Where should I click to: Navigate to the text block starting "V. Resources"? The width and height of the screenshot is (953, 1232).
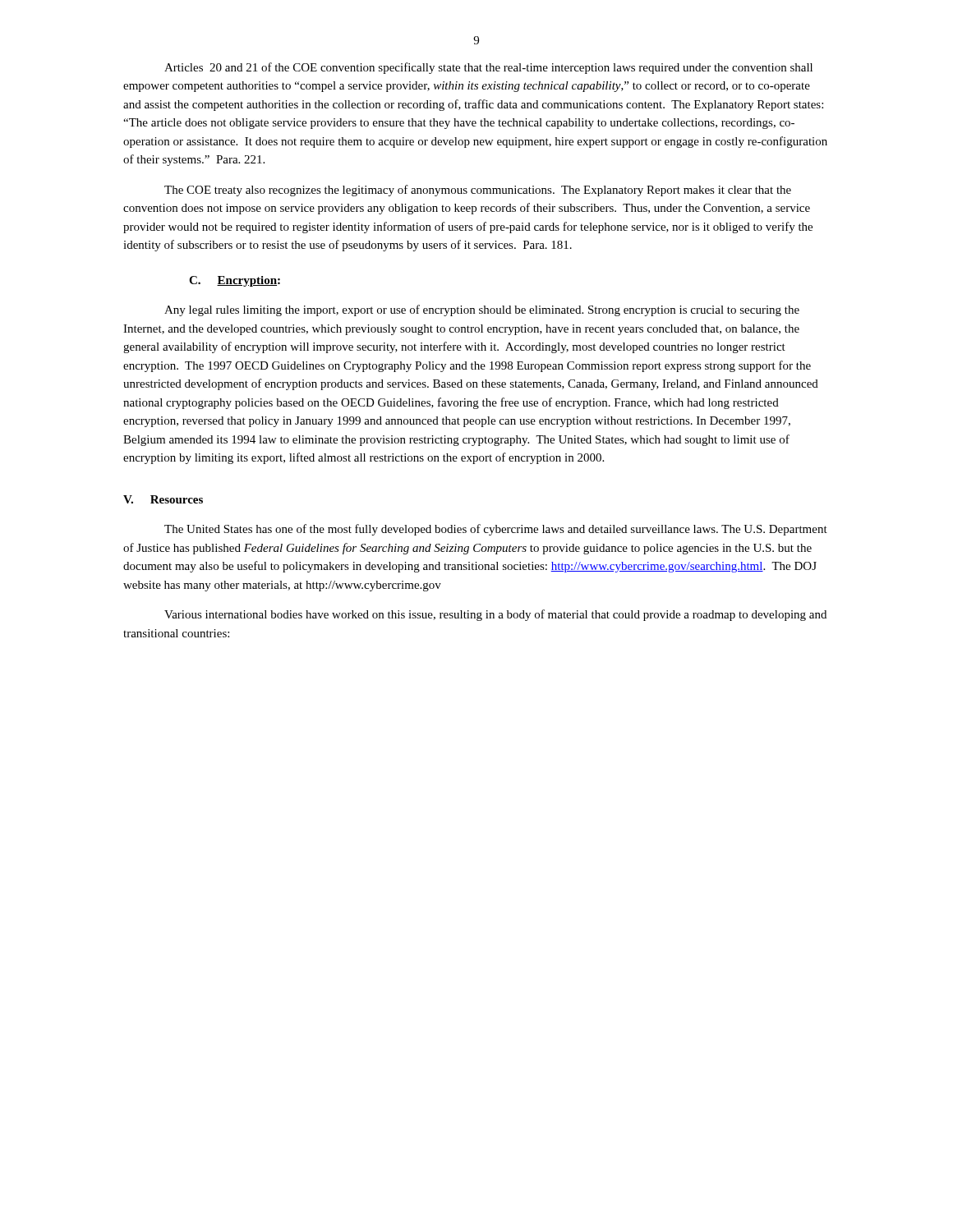163,499
